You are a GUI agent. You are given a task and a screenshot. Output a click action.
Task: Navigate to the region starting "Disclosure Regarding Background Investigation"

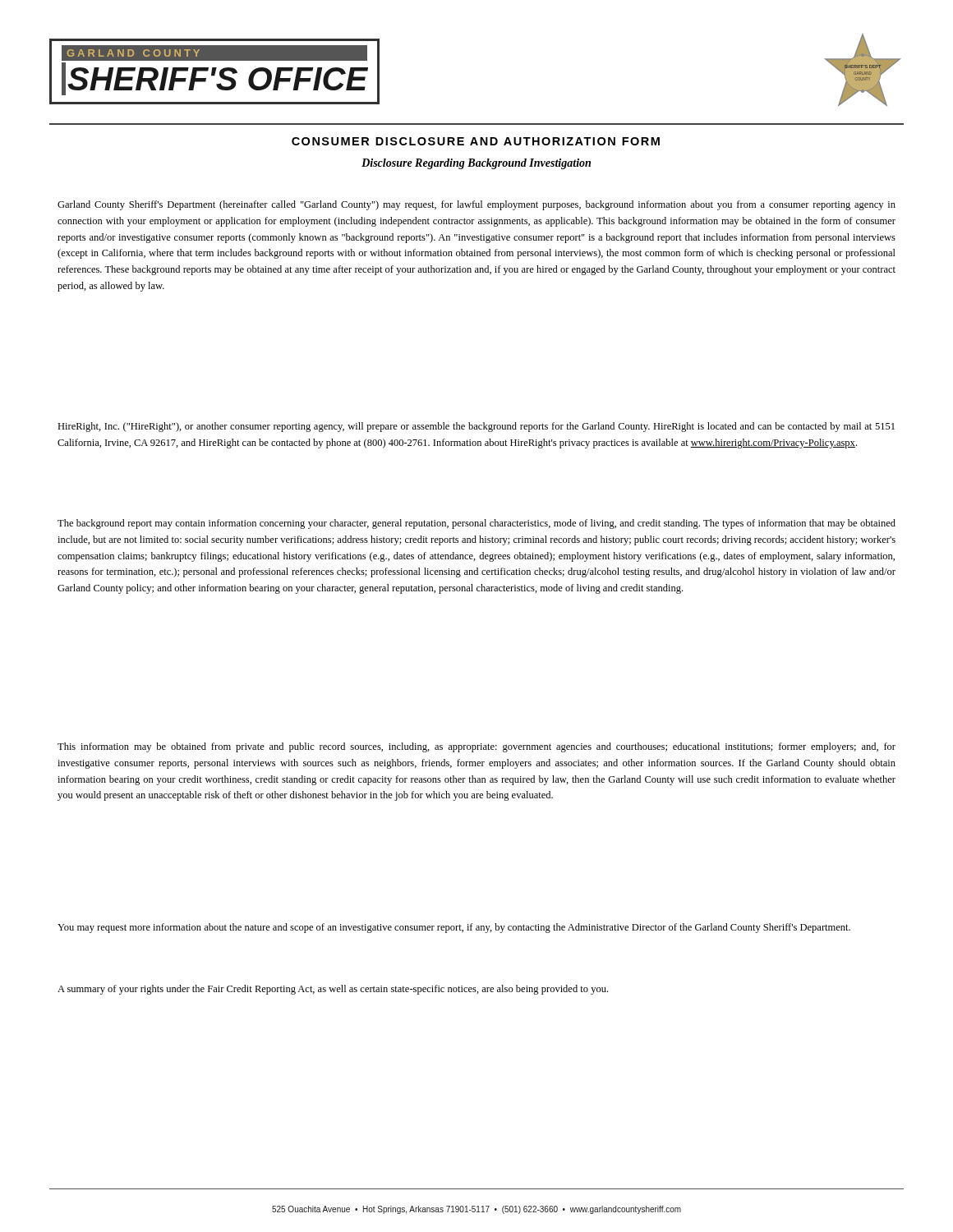click(476, 163)
